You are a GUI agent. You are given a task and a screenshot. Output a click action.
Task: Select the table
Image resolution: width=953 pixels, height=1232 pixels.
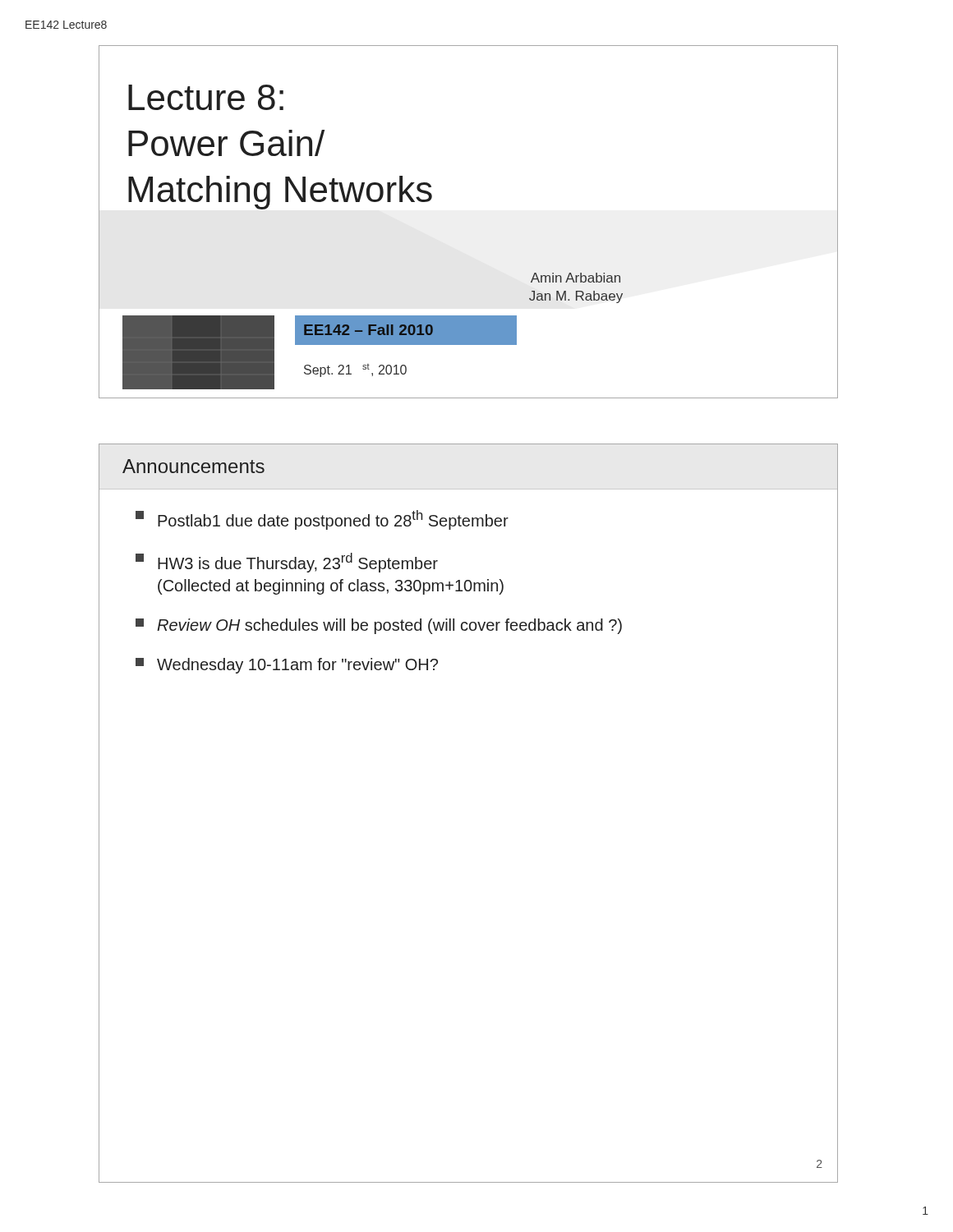click(x=468, y=813)
